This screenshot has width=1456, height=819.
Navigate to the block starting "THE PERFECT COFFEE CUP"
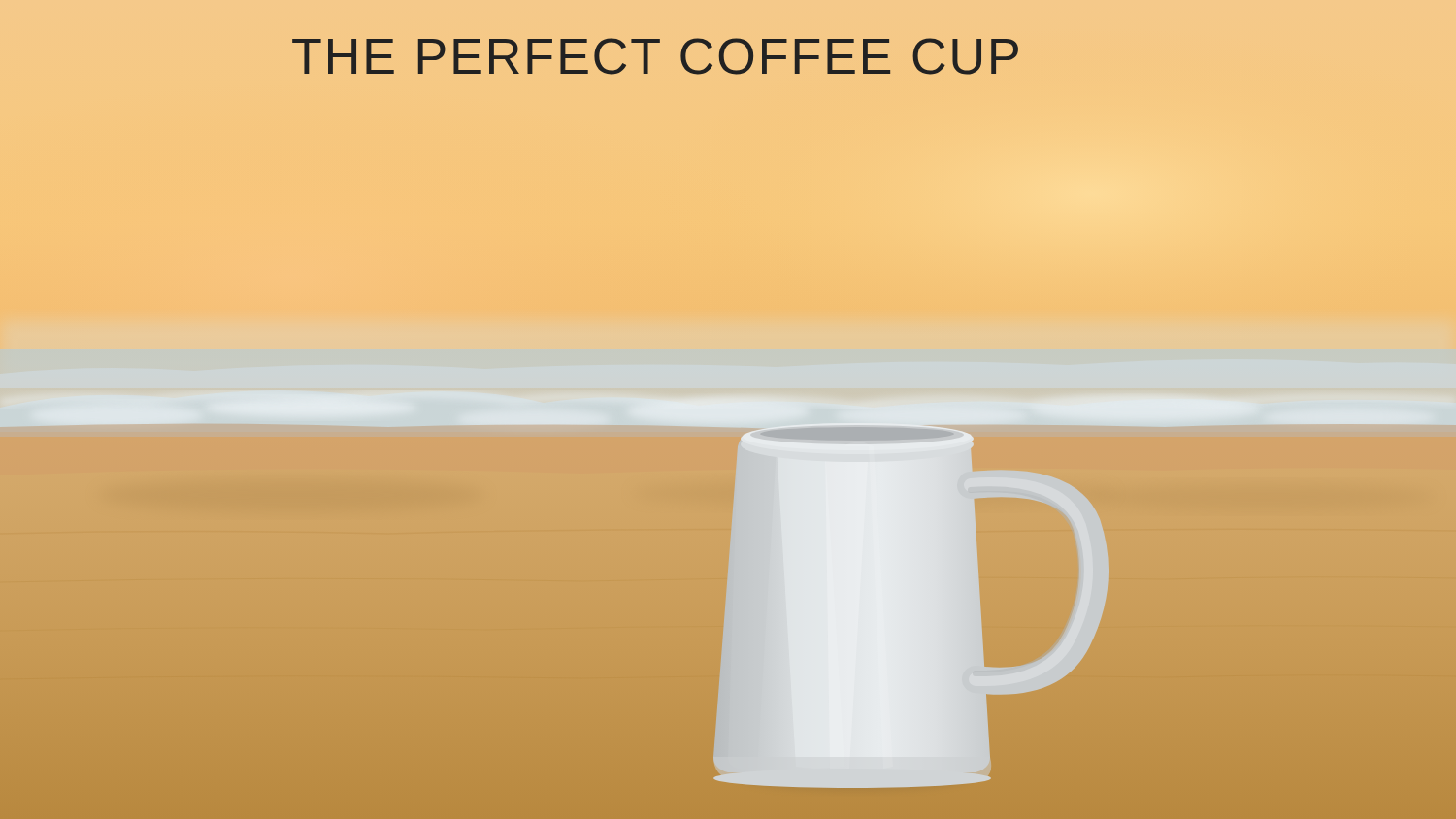657,56
